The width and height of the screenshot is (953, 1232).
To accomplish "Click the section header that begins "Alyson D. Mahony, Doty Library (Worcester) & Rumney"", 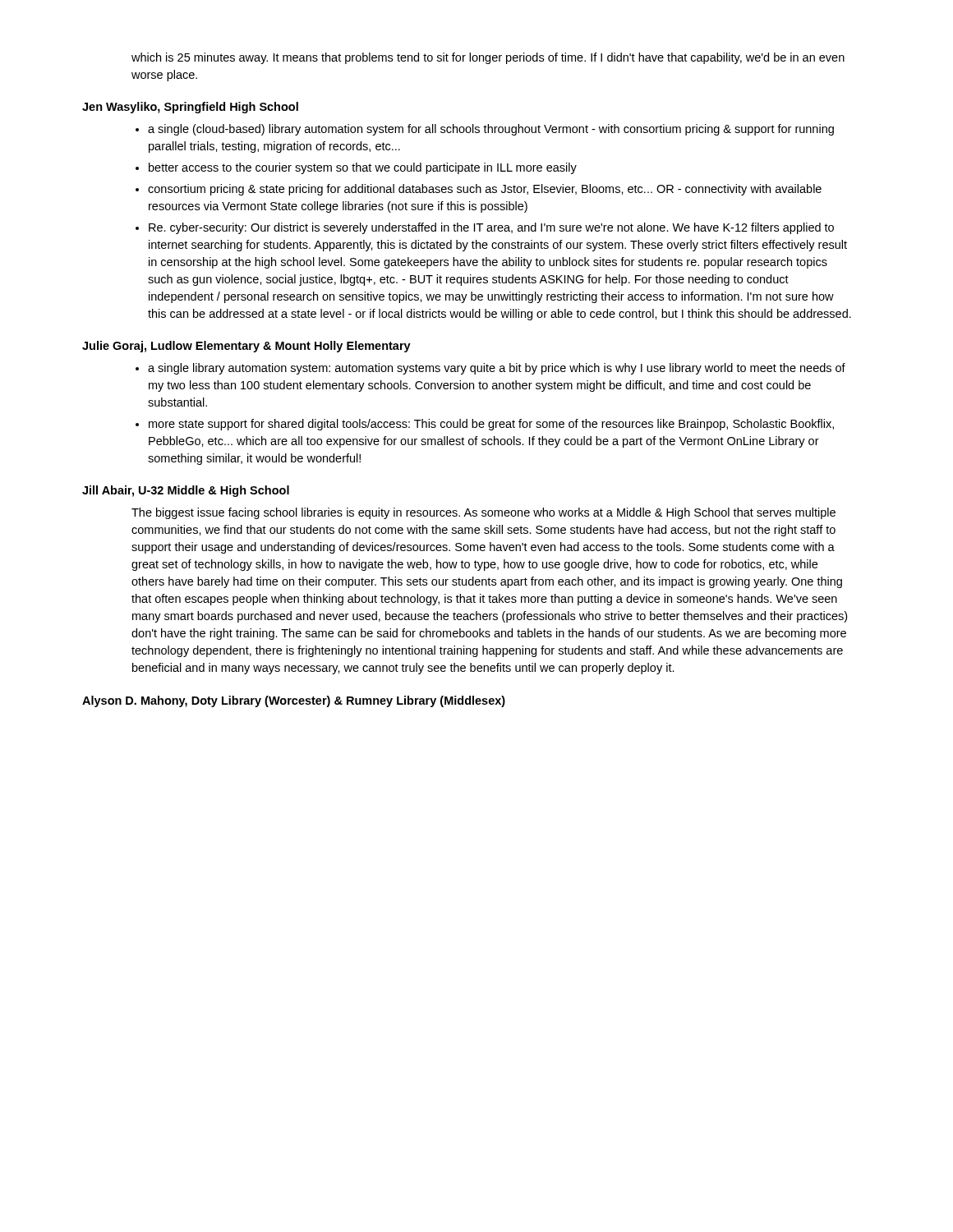I will click(294, 700).
